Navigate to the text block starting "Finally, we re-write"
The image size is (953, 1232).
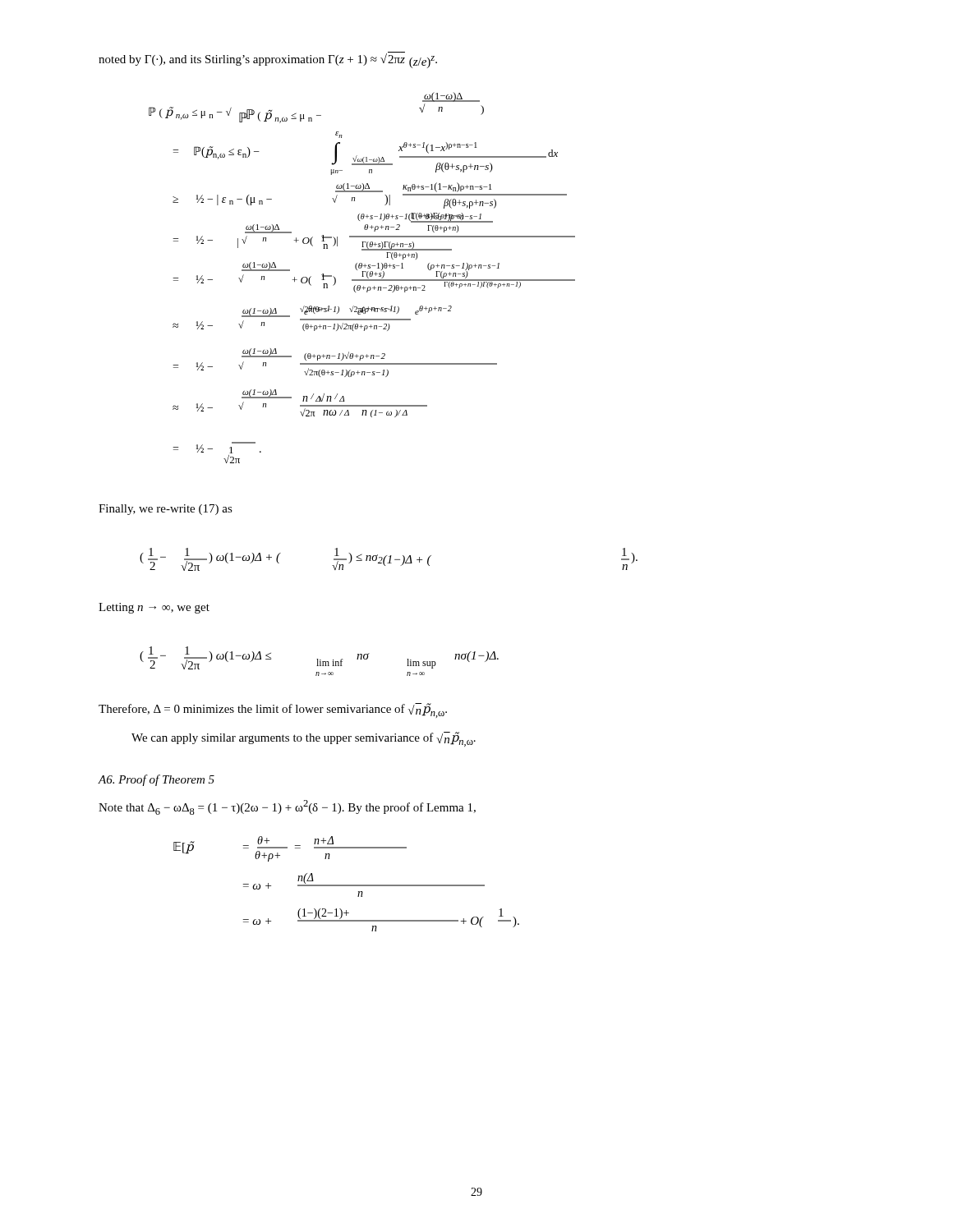[x=165, y=508]
